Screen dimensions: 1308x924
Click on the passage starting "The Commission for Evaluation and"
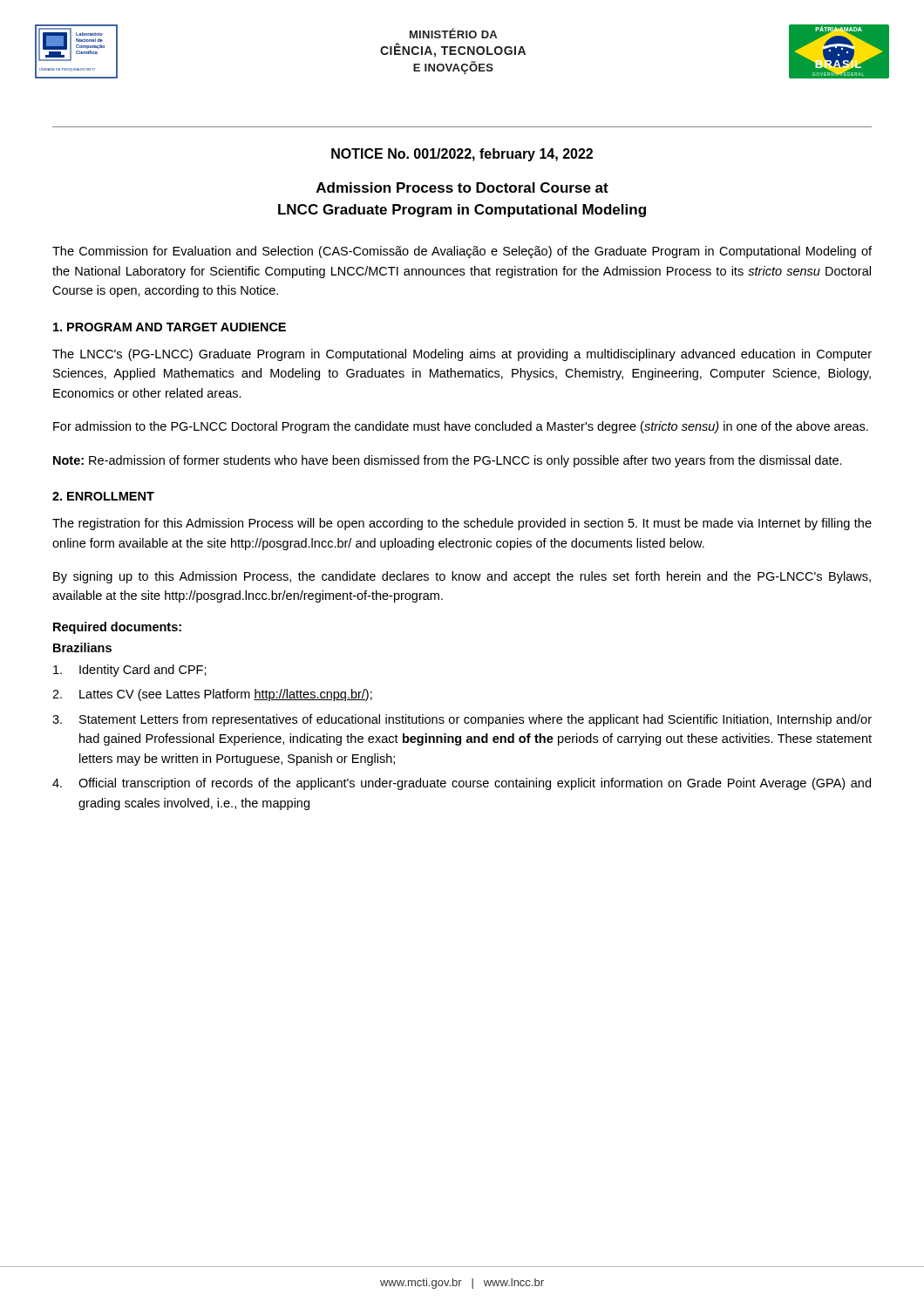tap(462, 271)
